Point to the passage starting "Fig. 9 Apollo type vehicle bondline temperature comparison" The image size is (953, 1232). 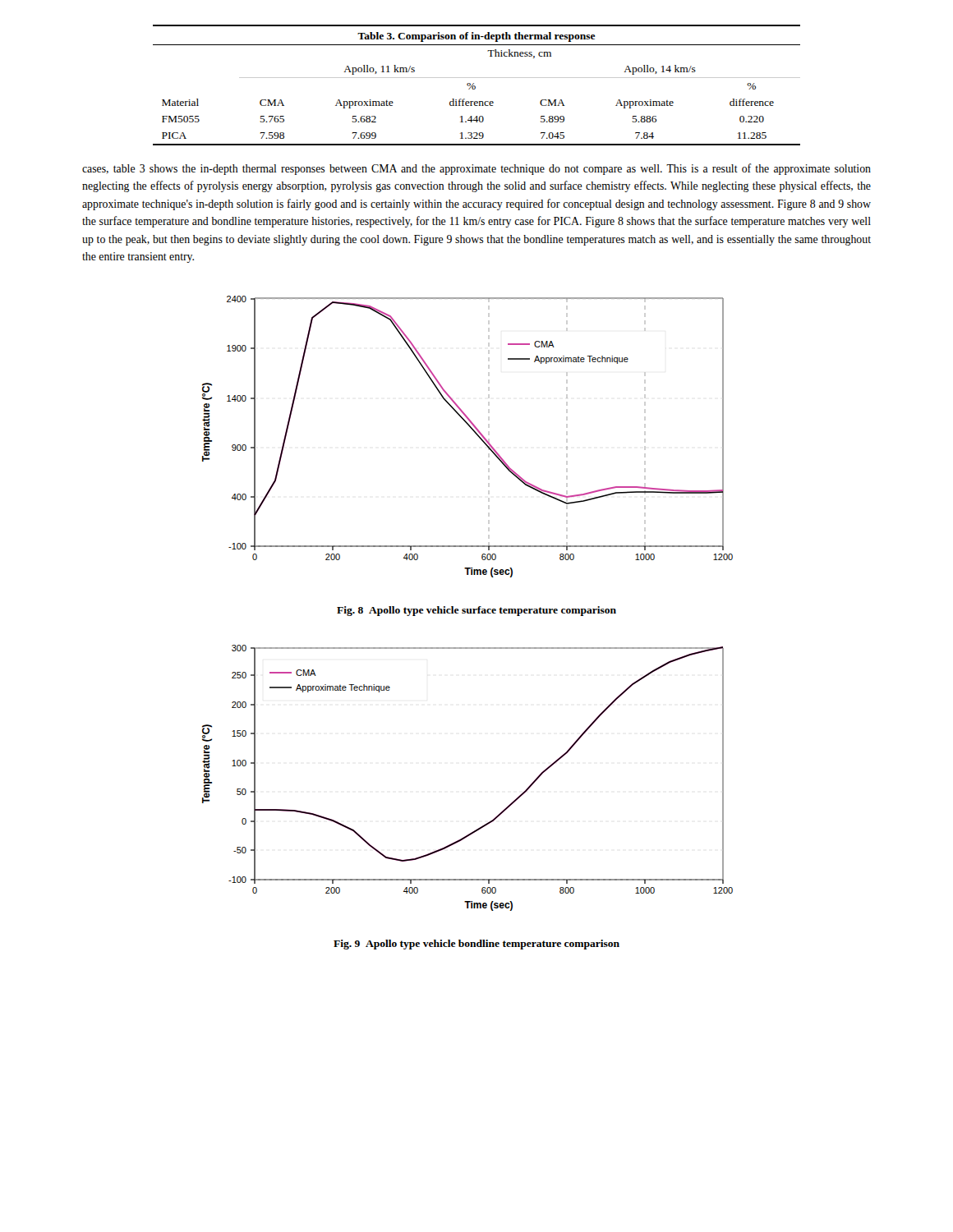[x=476, y=943]
